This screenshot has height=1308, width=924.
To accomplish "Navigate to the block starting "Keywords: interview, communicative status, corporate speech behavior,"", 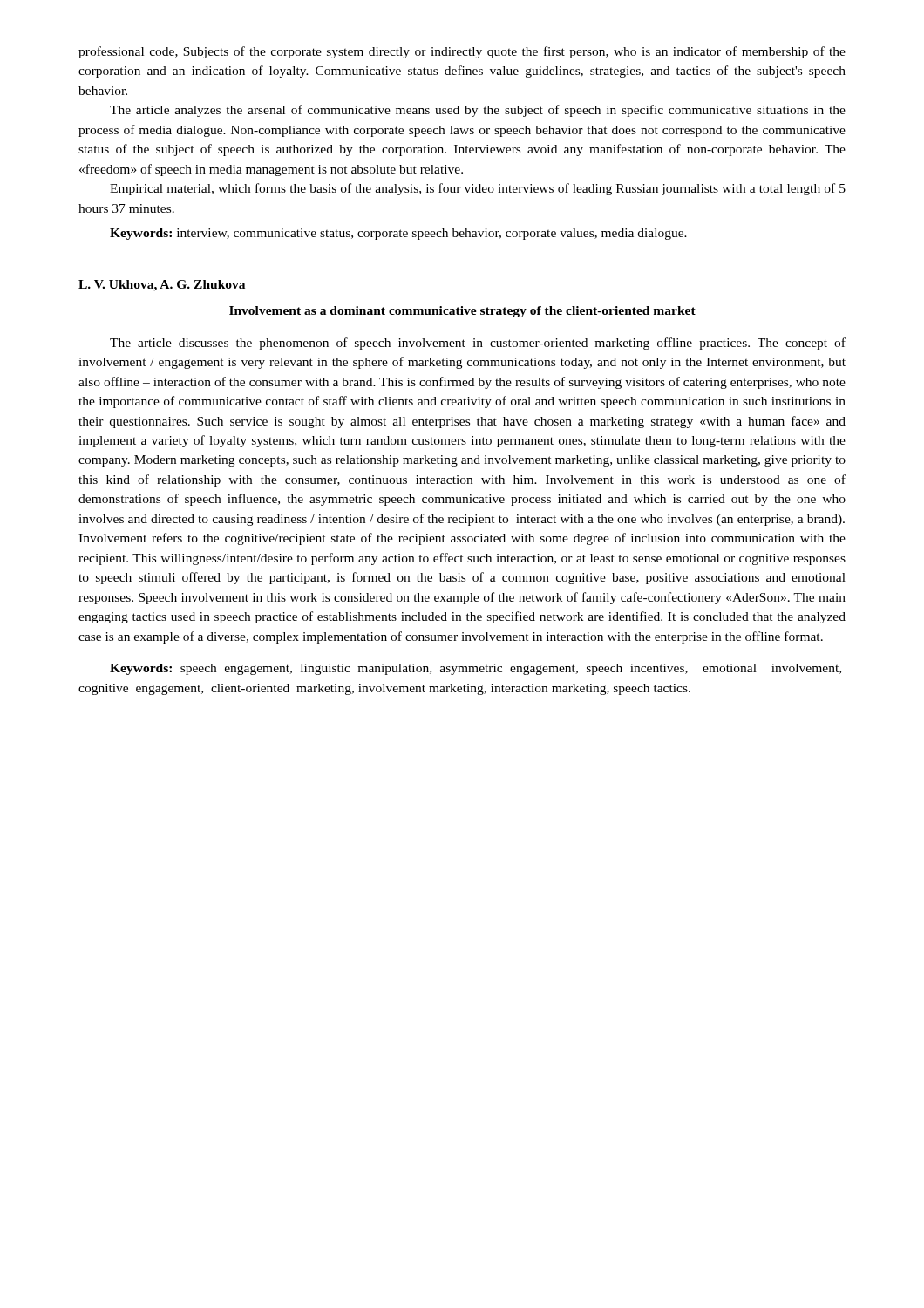I will pos(462,233).
